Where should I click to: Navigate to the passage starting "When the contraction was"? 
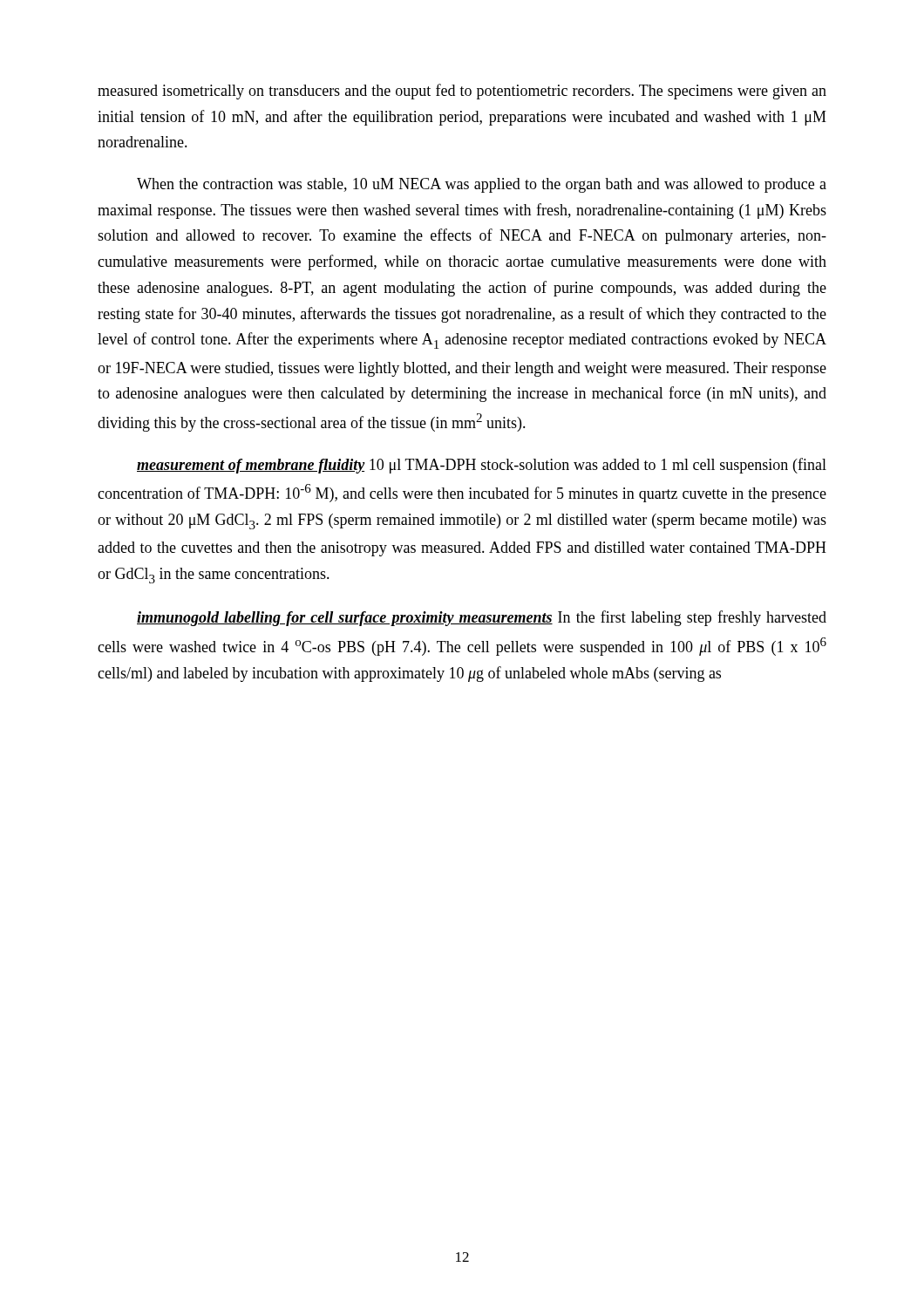[462, 304]
